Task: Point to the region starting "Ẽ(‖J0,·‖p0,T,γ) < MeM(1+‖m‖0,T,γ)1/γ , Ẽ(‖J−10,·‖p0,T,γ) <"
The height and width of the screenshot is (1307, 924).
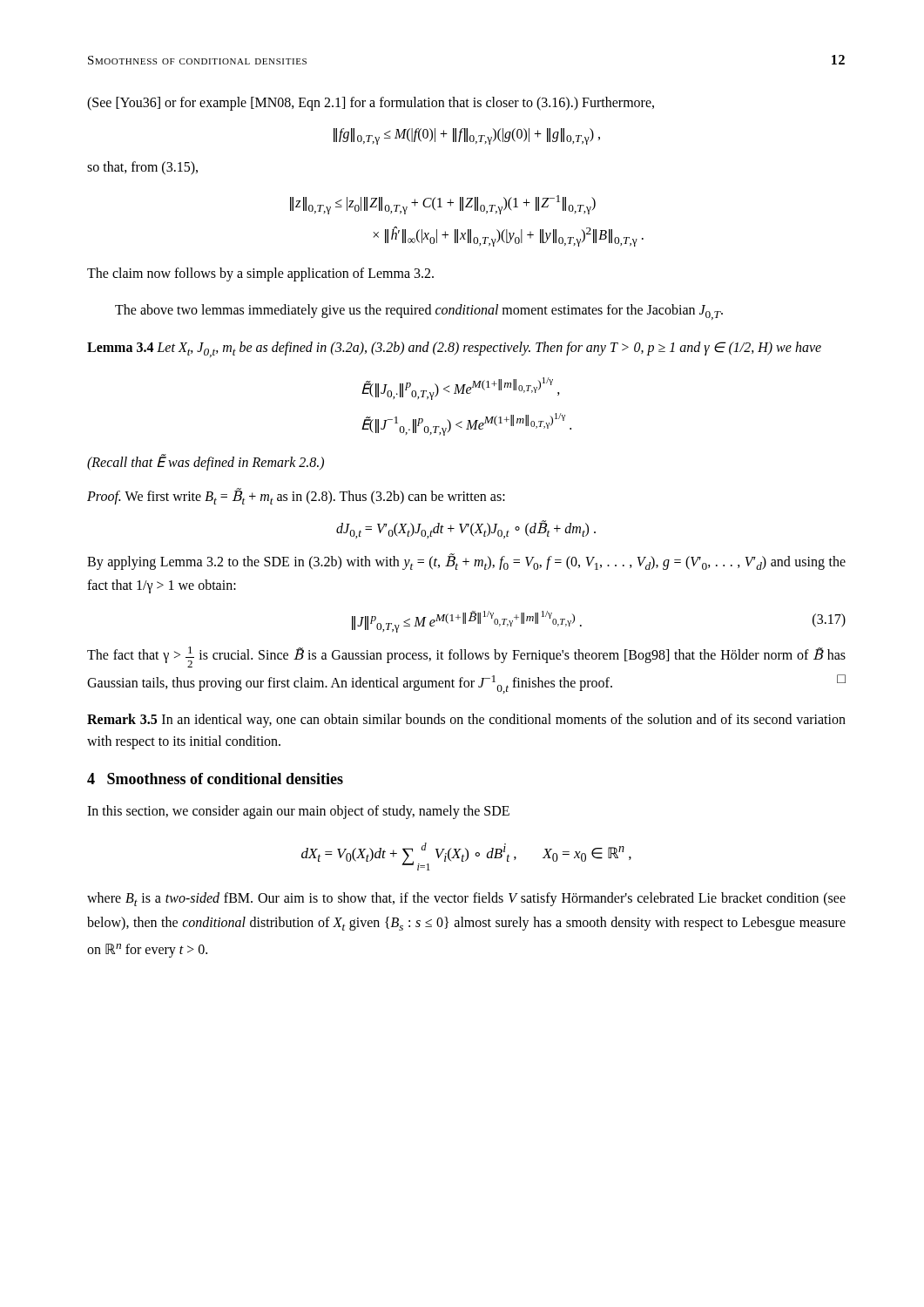Action: [466, 406]
